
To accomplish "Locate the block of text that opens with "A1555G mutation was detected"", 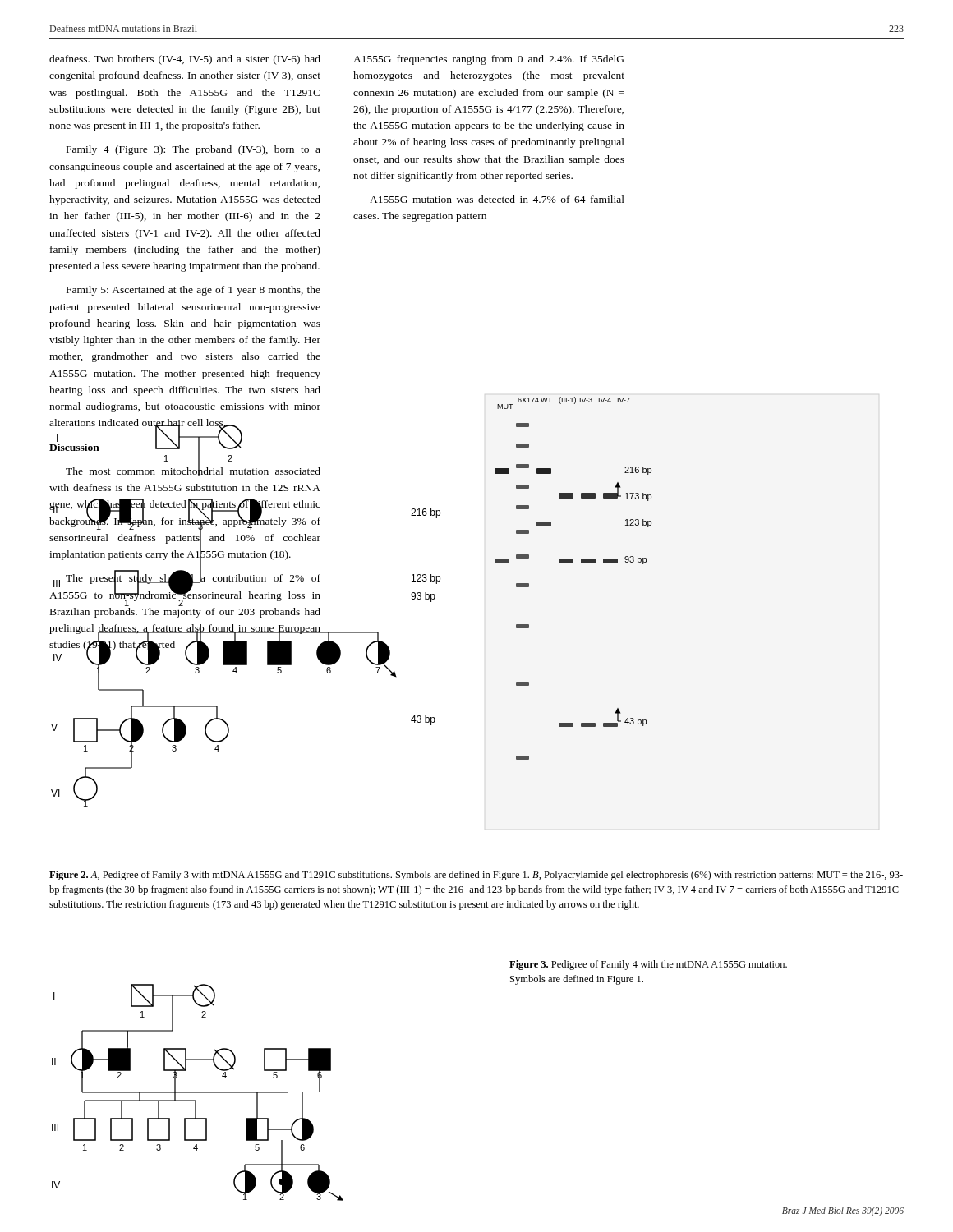I will point(489,208).
